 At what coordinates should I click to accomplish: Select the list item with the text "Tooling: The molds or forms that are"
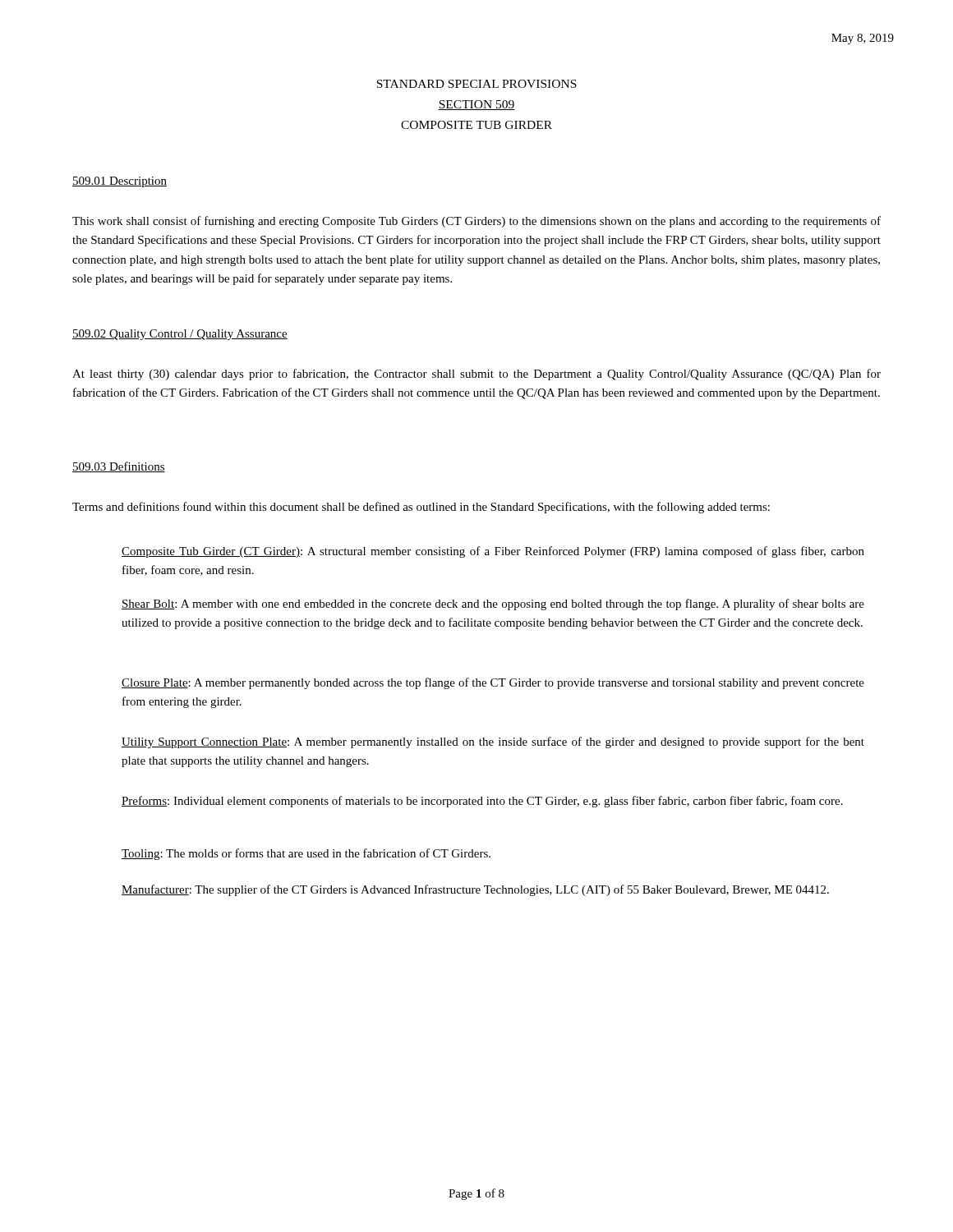(493, 854)
